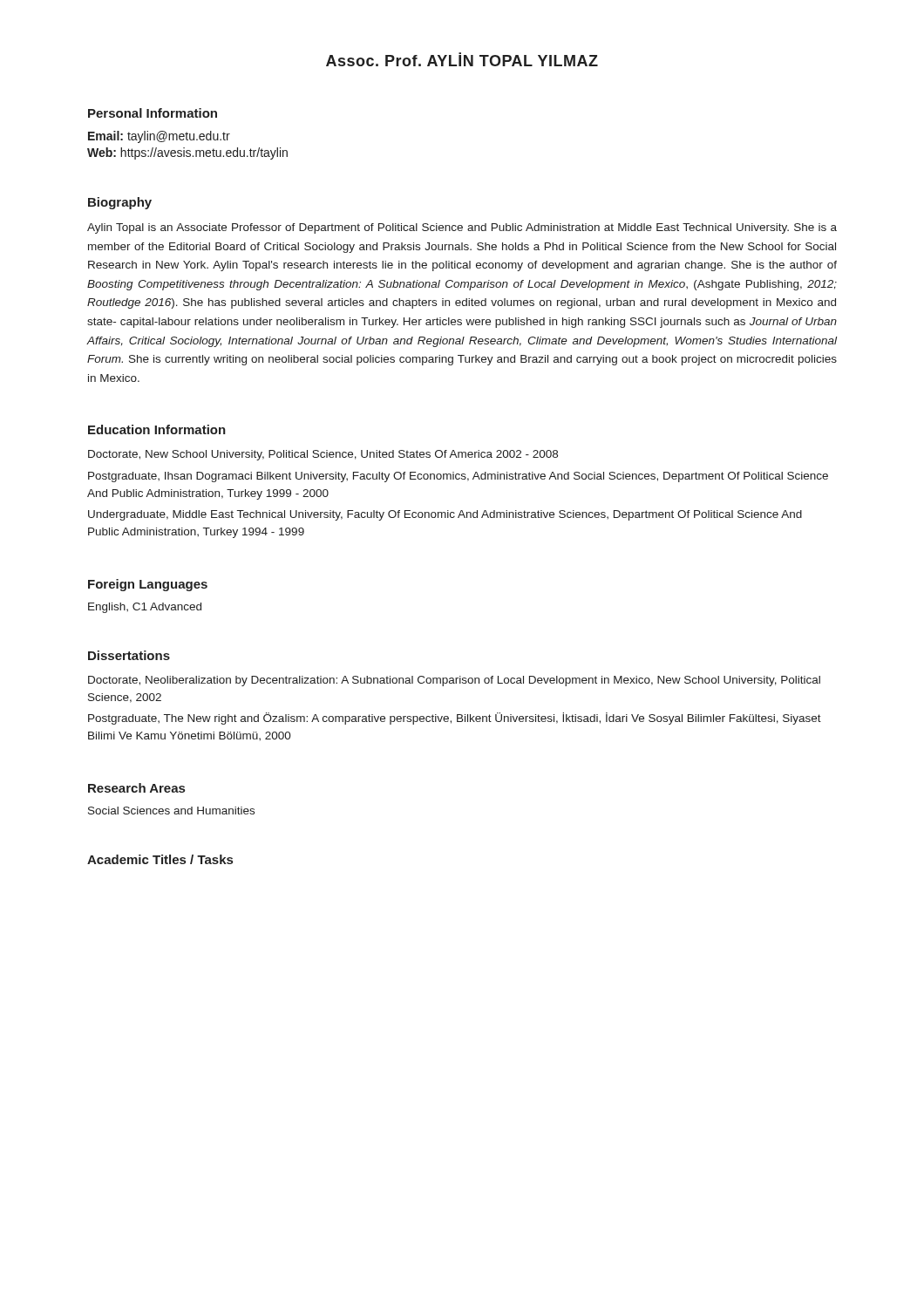Find the section header with the text "Foreign Languages"

[148, 585]
